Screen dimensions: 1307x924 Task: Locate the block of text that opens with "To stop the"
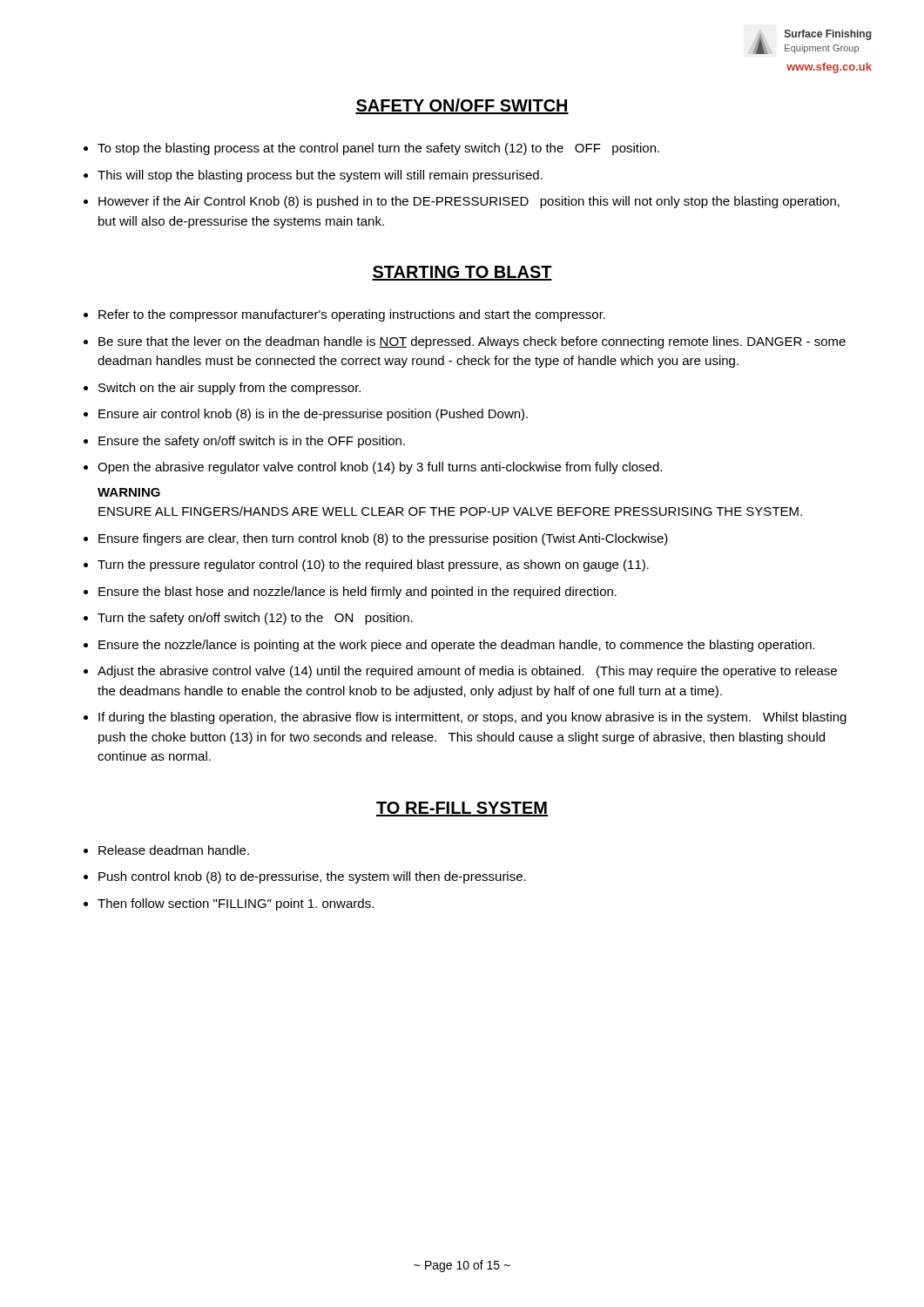point(379,148)
